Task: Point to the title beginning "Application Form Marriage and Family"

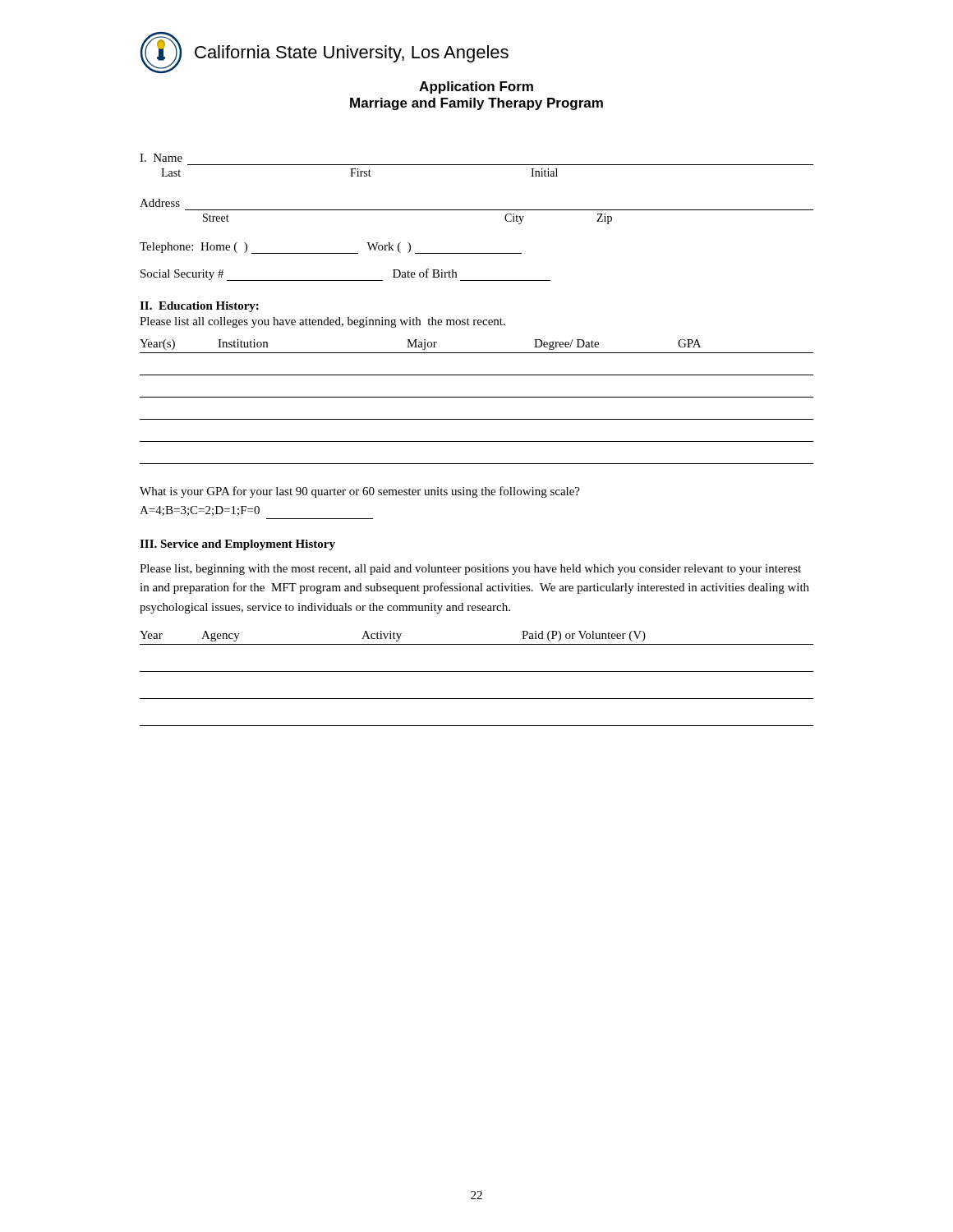Action: click(x=476, y=95)
